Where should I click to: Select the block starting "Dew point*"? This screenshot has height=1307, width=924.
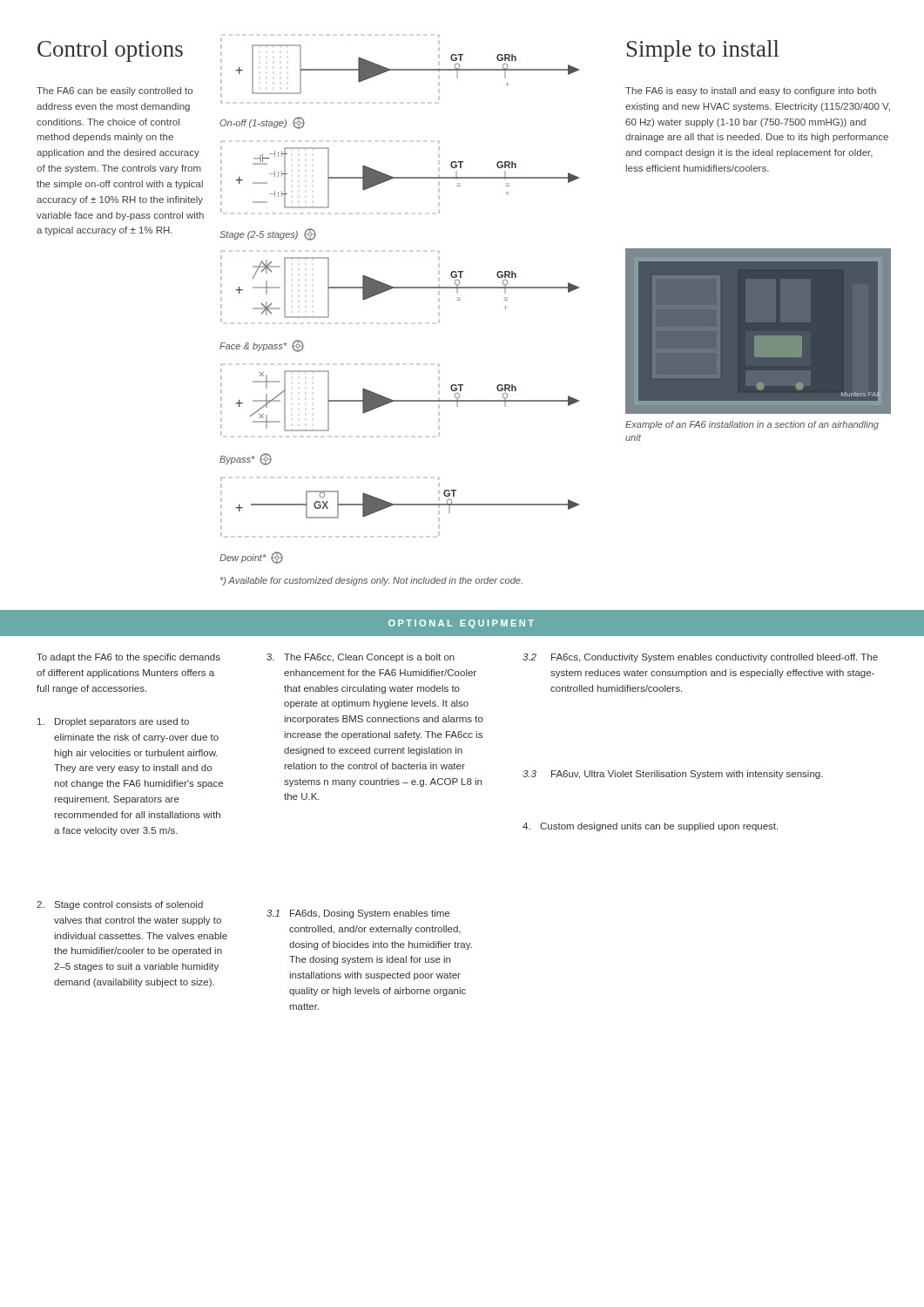tap(251, 558)
